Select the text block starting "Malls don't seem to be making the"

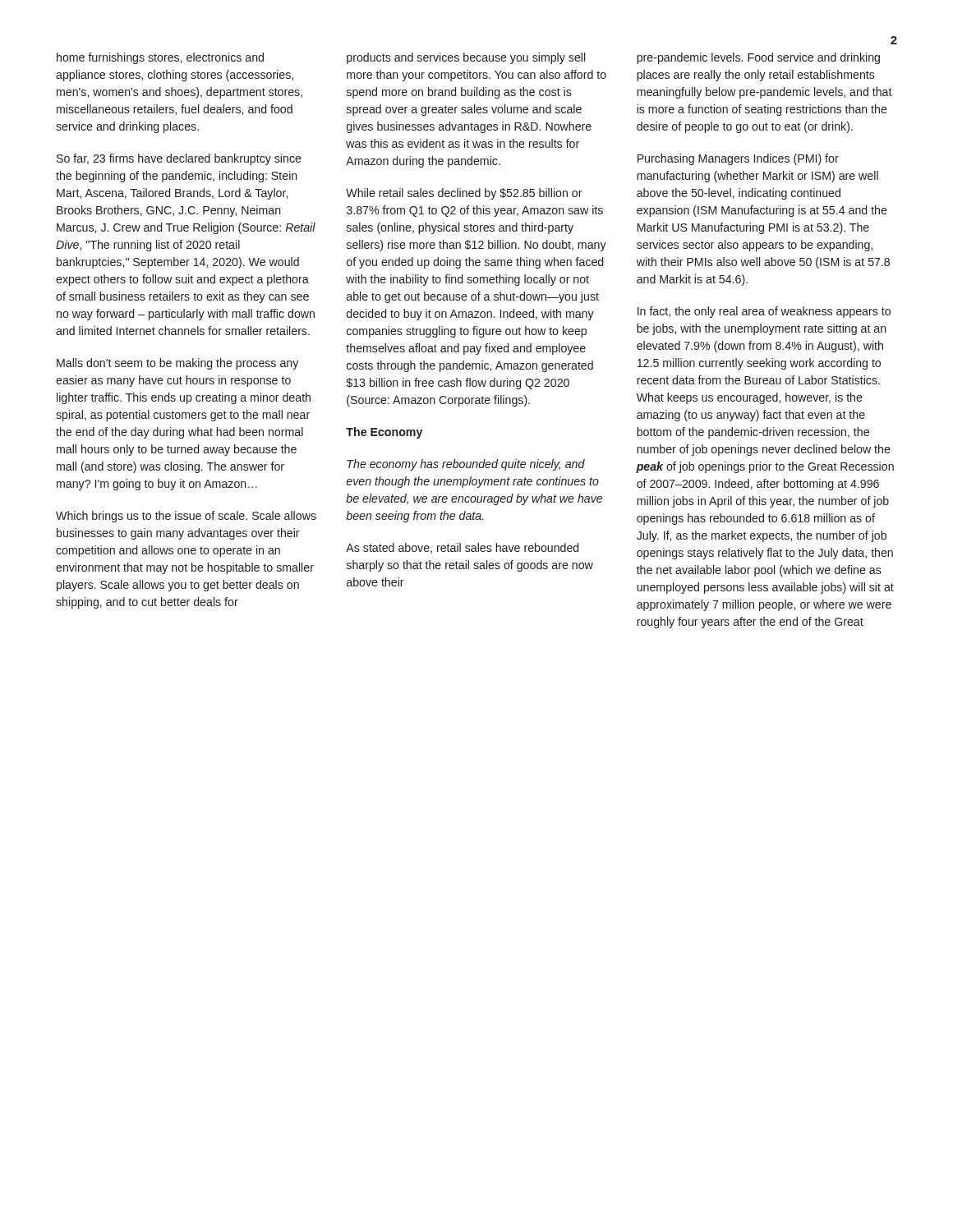click(186, 424)
